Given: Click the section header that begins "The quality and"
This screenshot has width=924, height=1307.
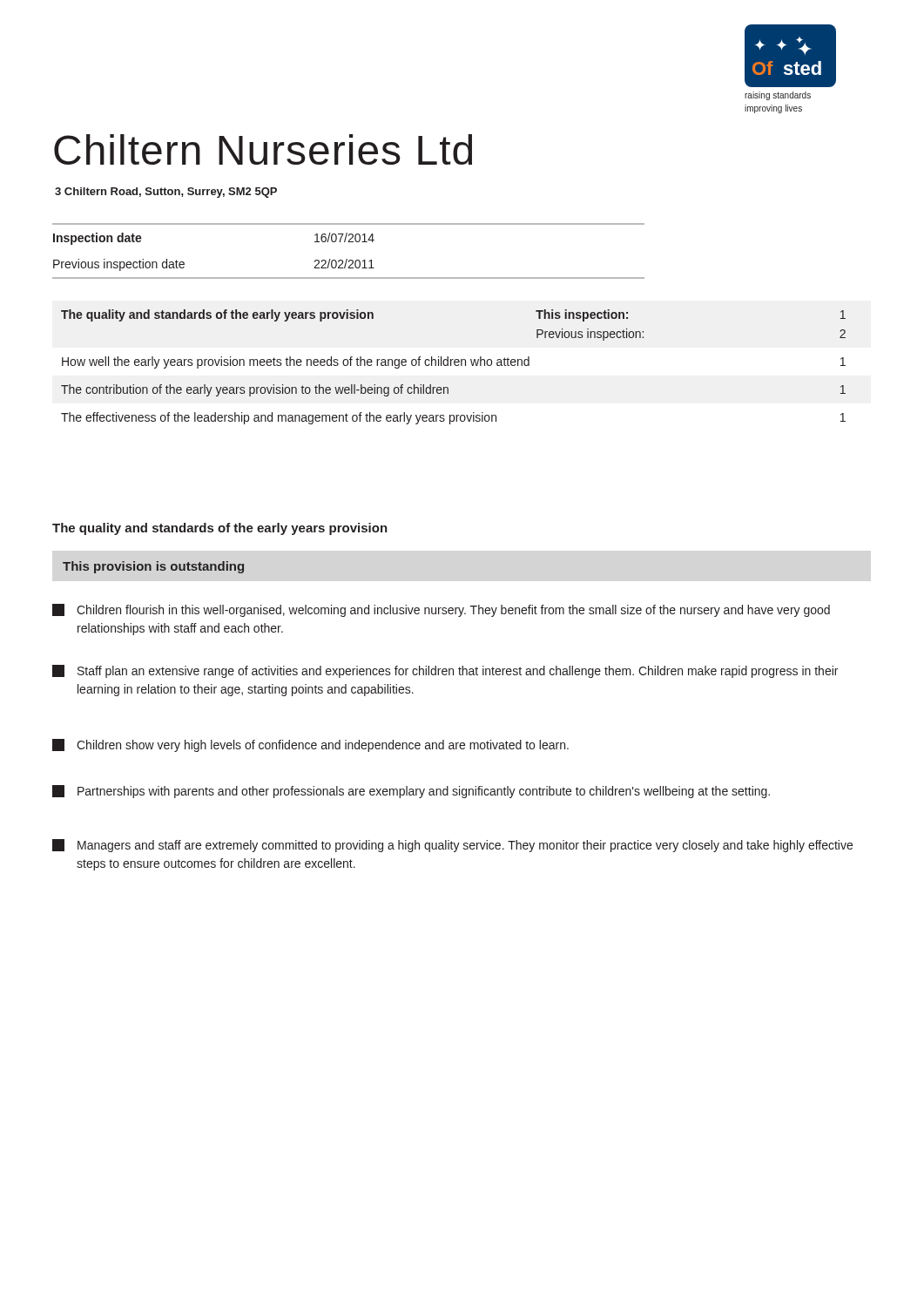Looking at the screenshot, I should point(220,528).
